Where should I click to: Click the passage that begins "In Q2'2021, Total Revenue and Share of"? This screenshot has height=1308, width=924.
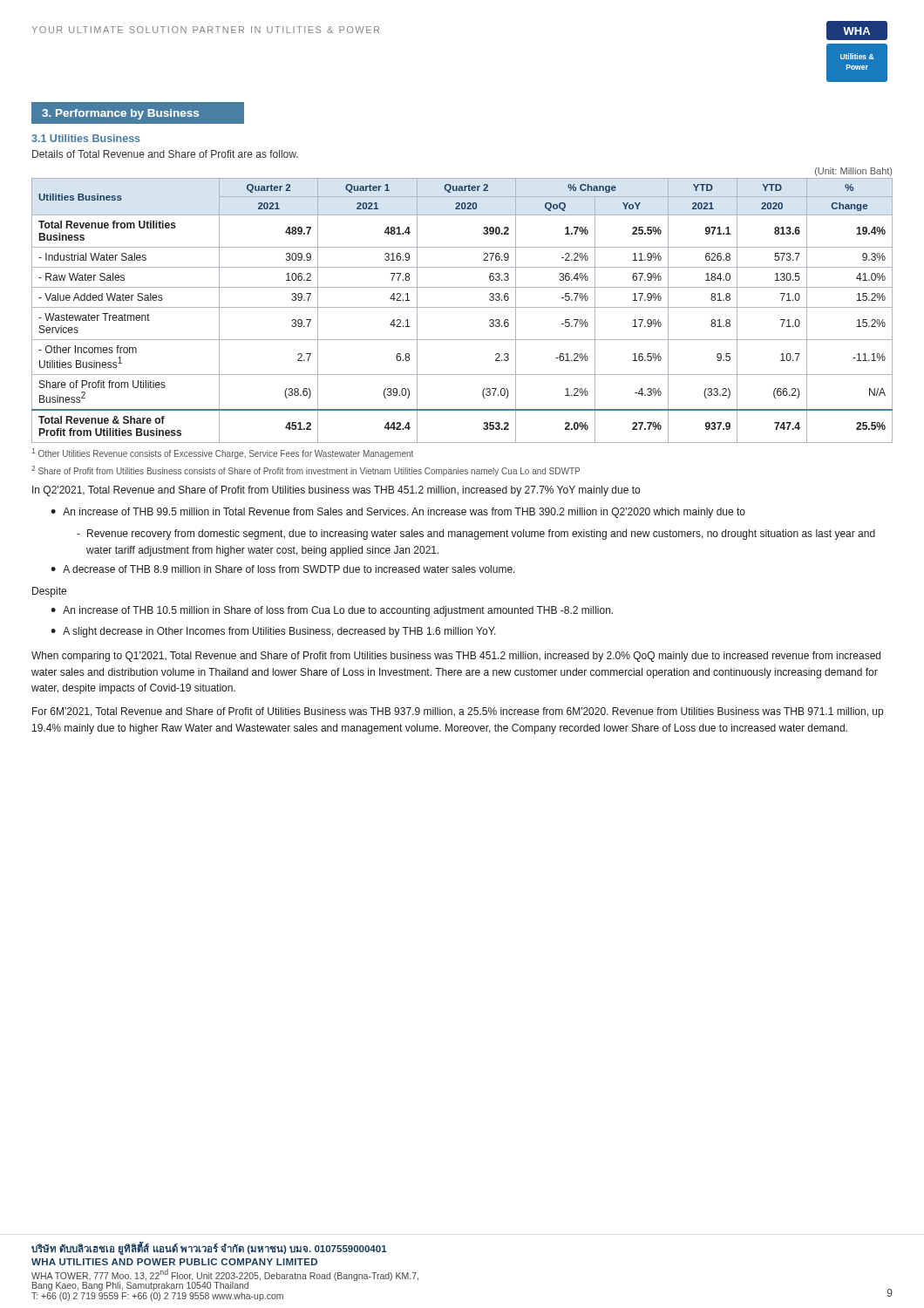click(x=336, y=490)
